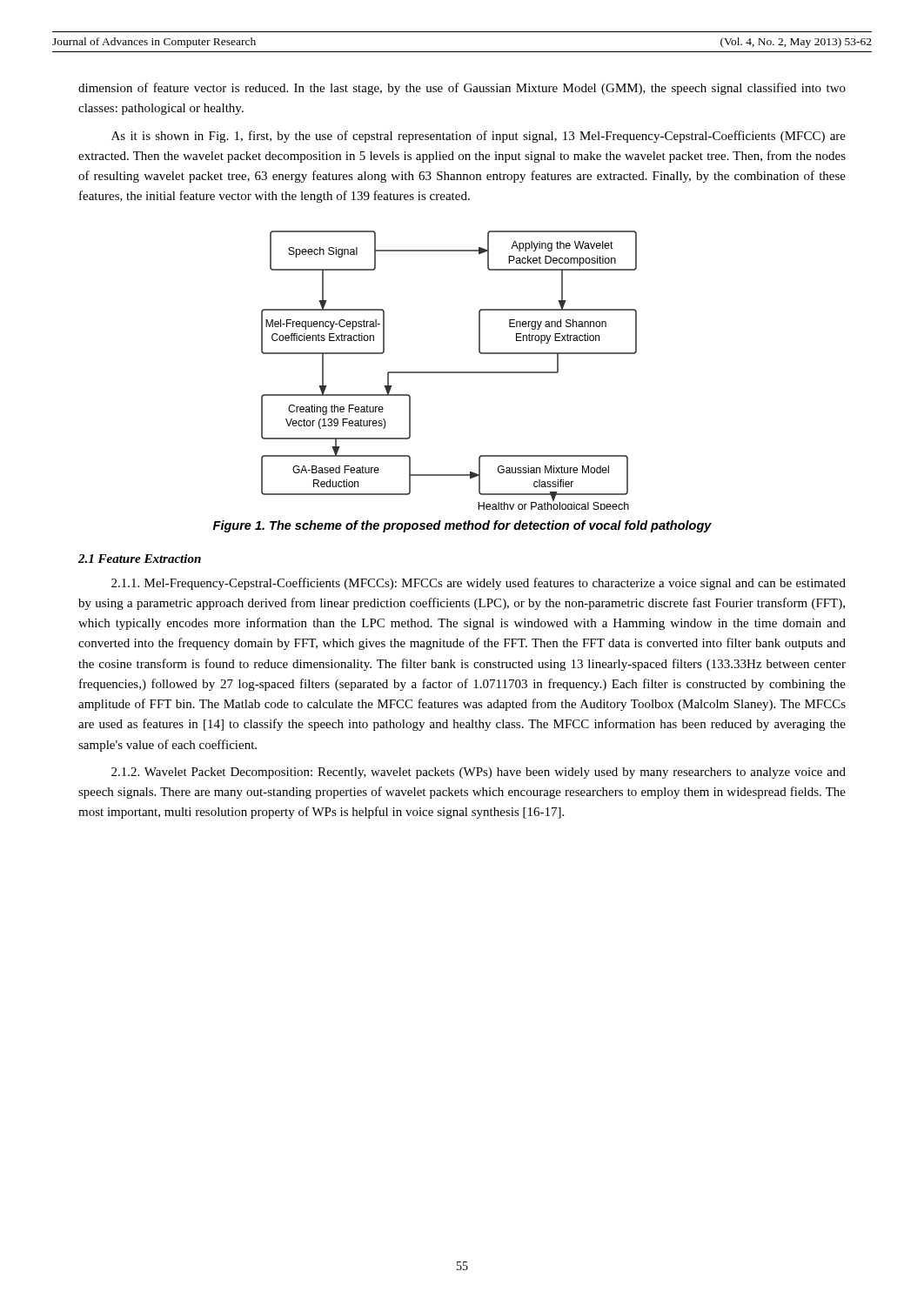The height and width of the screenshot is (1305, 924).
Task: Locate the text starting "1.1. Mel-Frequency-Cepstral-Coefficients (MFCCs): MFCCs are widely"
Action: [462, 698]
